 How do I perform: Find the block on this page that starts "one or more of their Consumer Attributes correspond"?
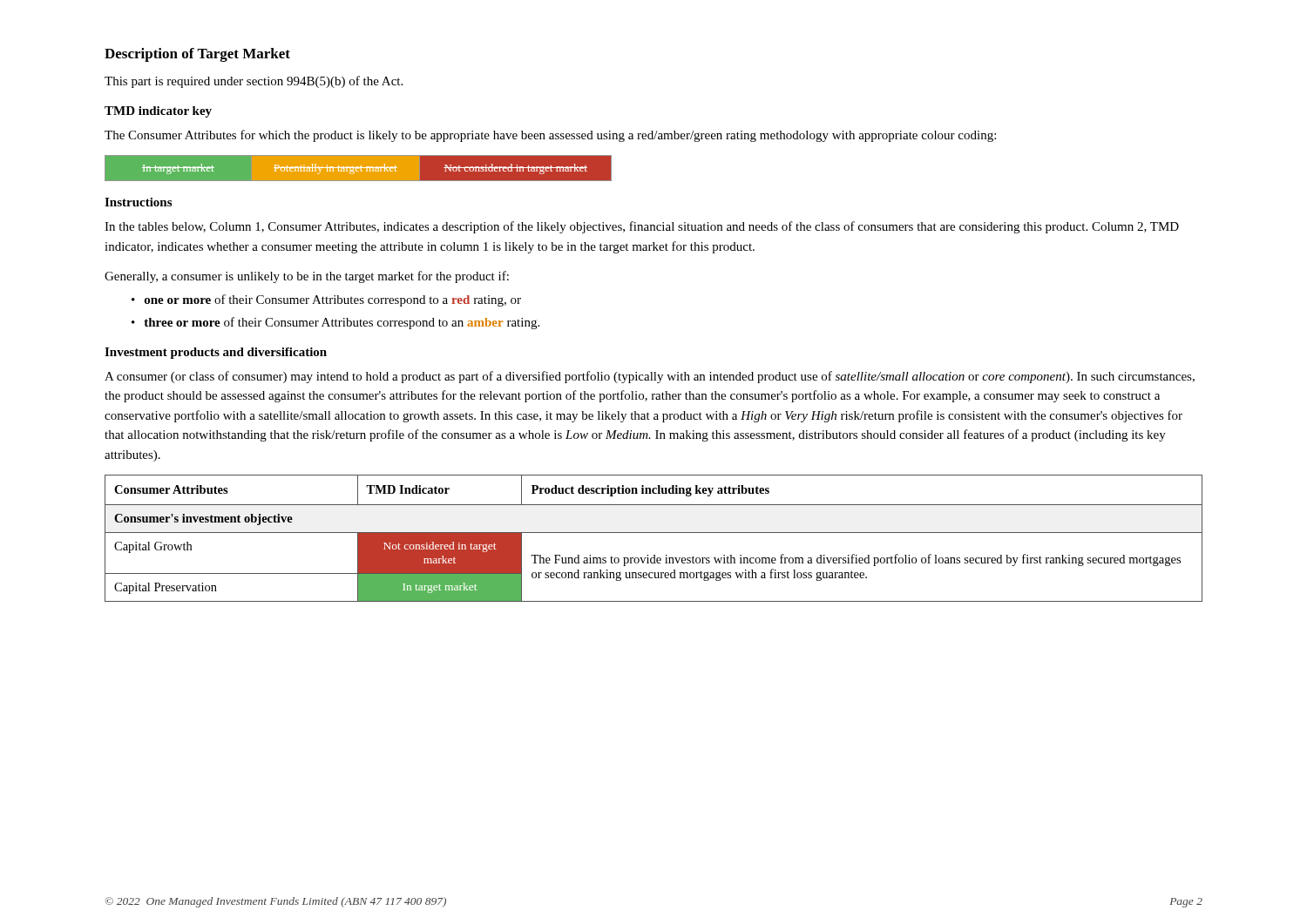[x=333, y=299]
